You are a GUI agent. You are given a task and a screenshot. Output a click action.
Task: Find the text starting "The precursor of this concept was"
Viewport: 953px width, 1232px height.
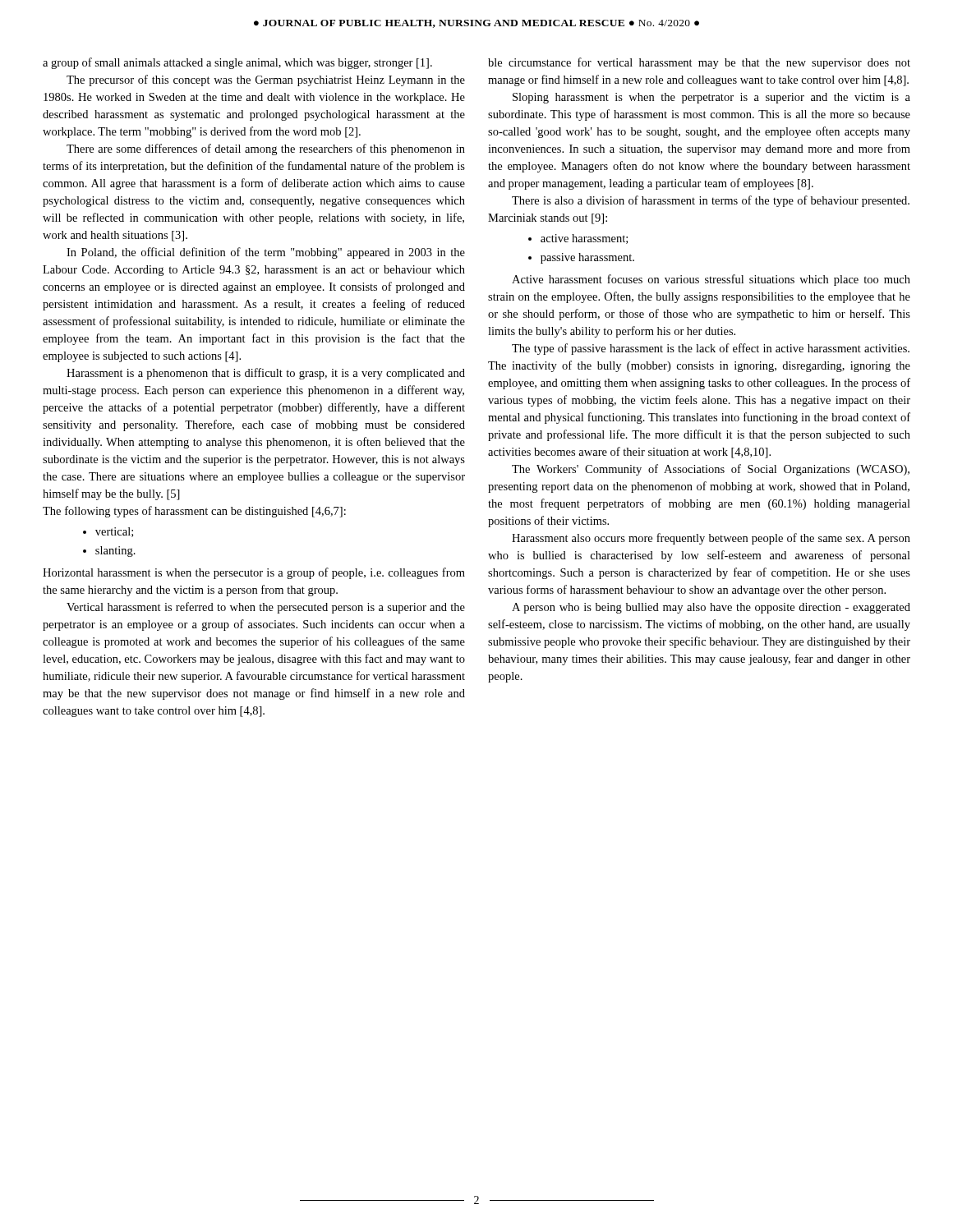[x=254, y=106]
